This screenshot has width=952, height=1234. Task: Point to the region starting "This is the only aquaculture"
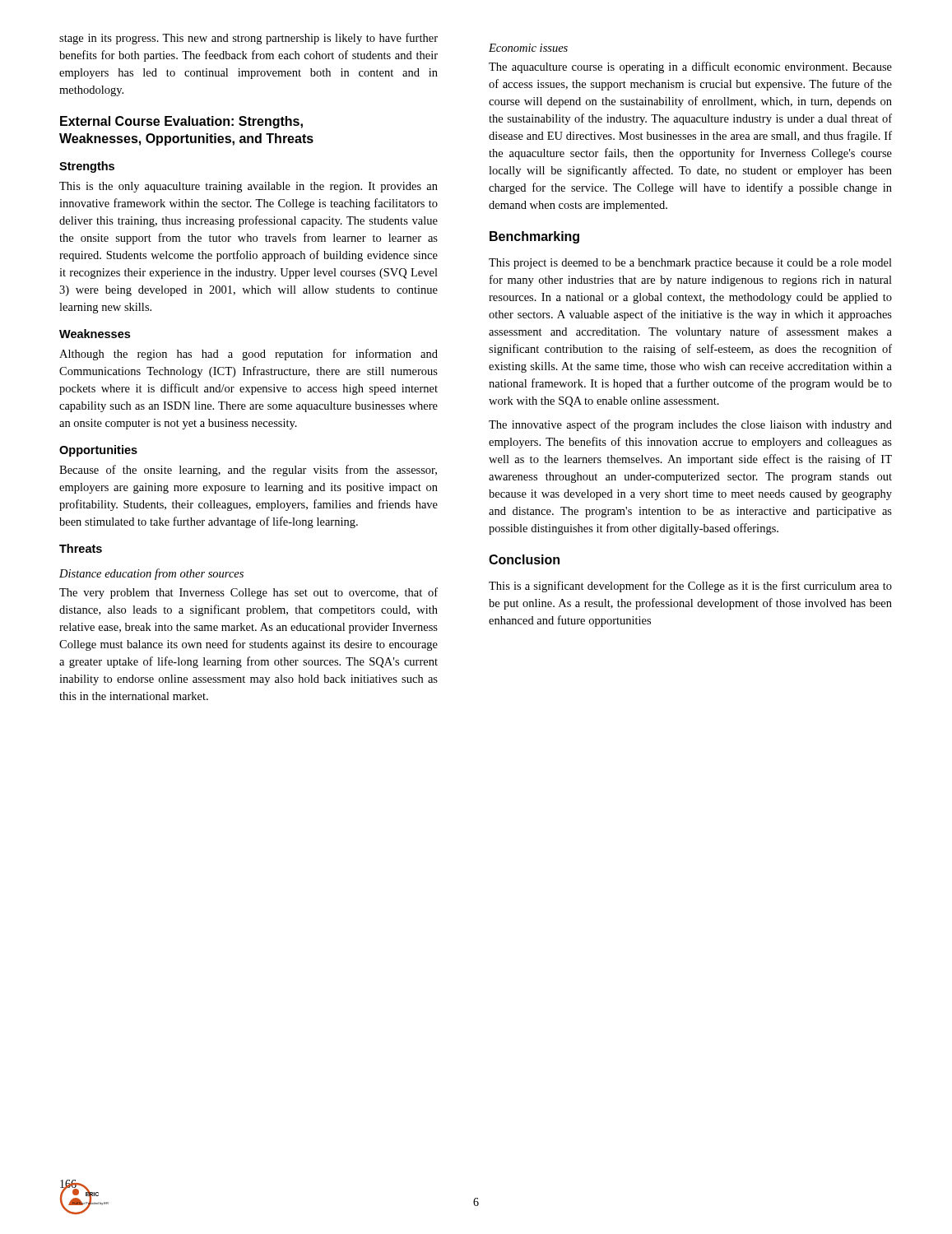248,247
